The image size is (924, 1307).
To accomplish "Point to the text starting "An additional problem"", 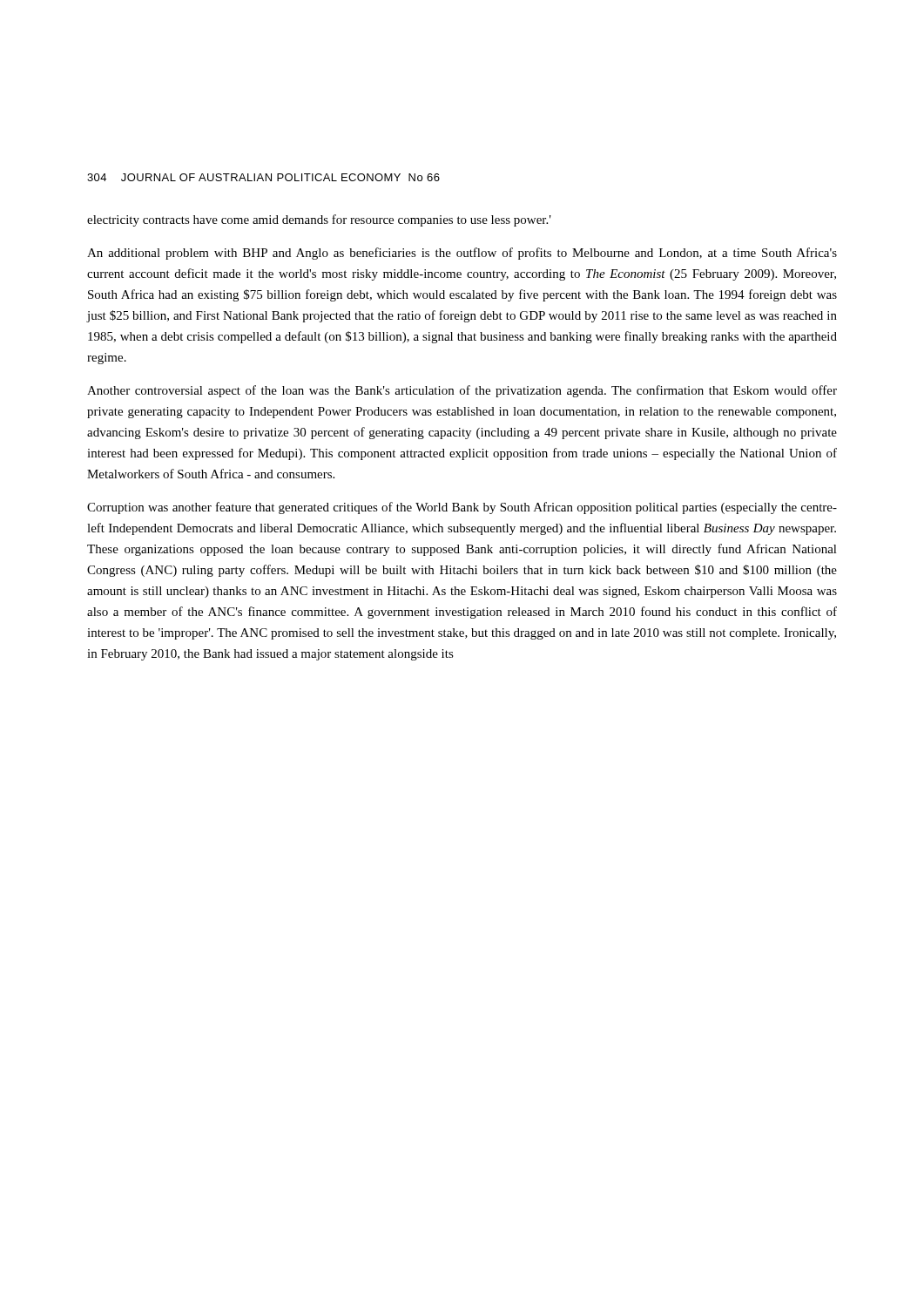I will click(462, 305).
